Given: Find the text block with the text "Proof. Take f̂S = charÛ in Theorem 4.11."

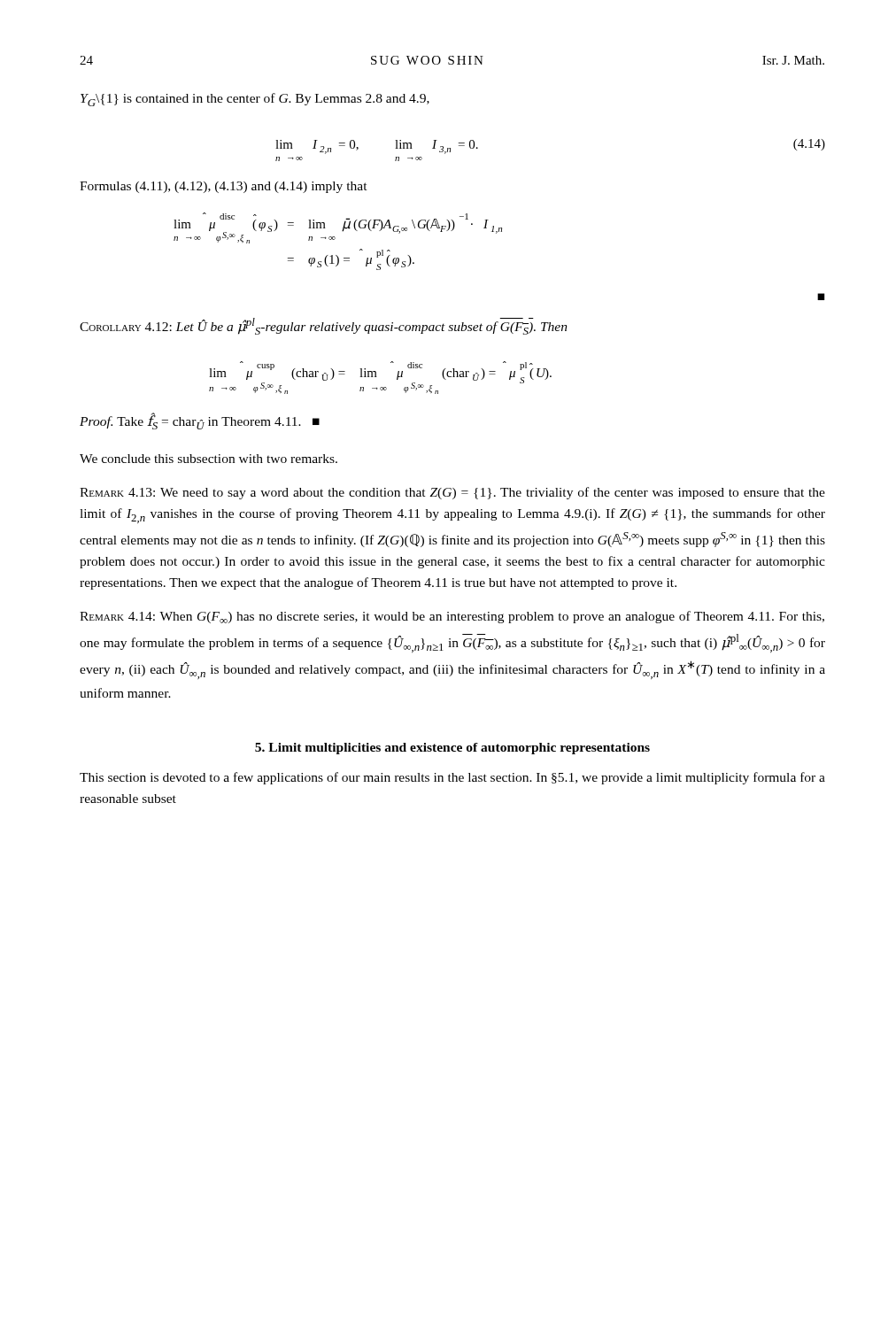Looking at the screenshot, I should (x=200, y=421).
